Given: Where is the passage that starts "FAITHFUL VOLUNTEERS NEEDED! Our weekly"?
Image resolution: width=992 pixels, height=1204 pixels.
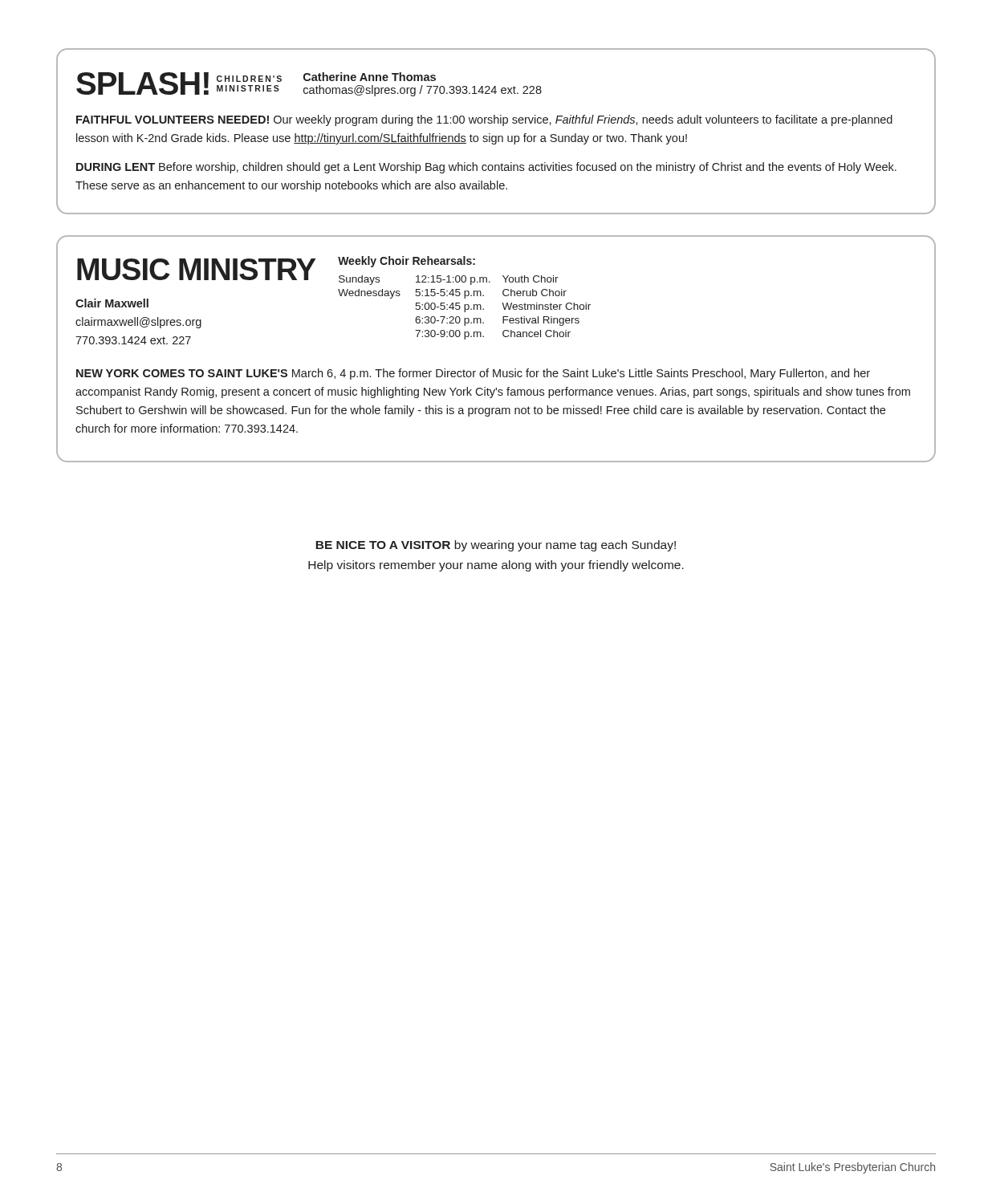Looking at the screenshot, I should tap(484, 129).
